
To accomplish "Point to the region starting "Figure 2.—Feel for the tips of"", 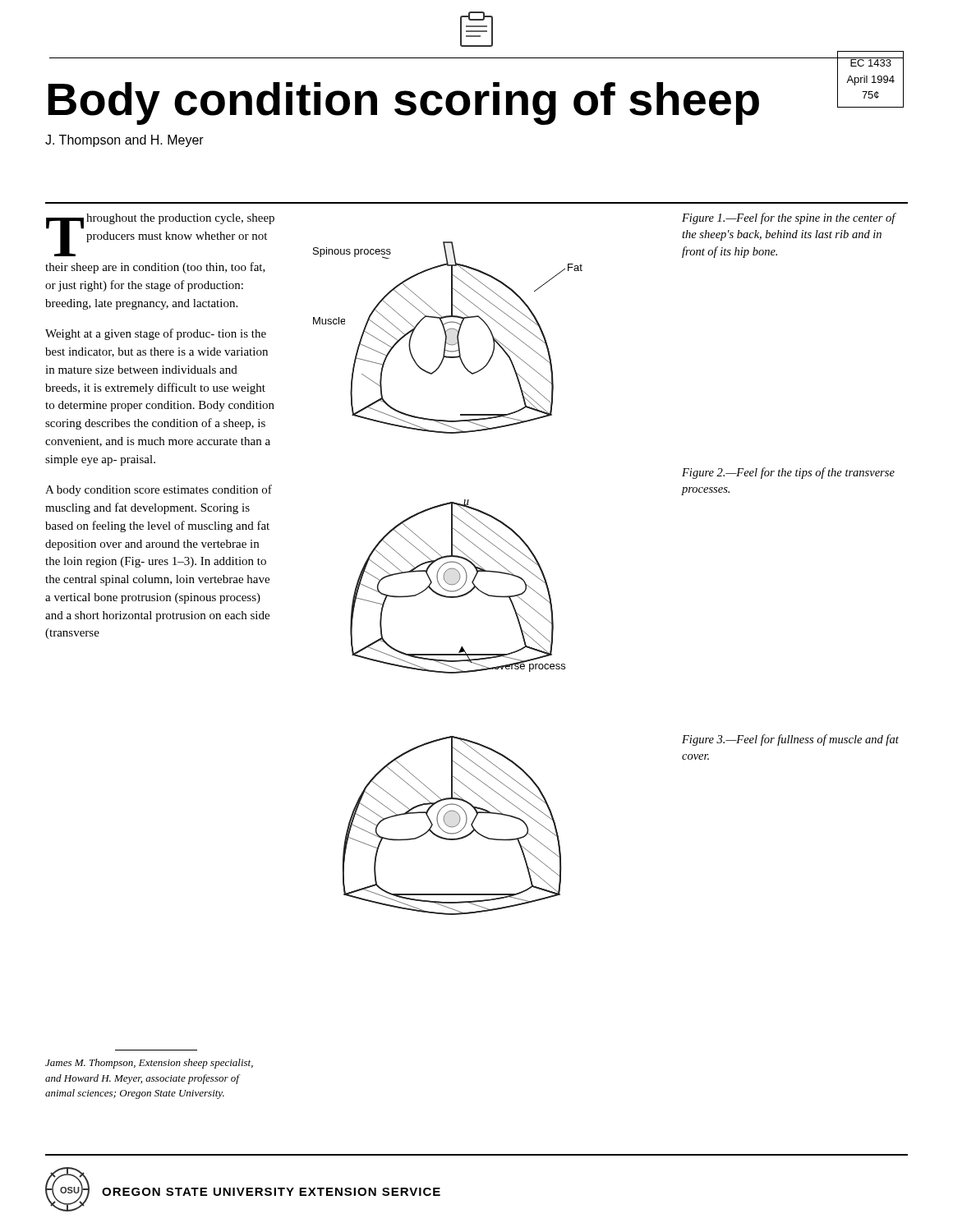I will tap(793, 481).
